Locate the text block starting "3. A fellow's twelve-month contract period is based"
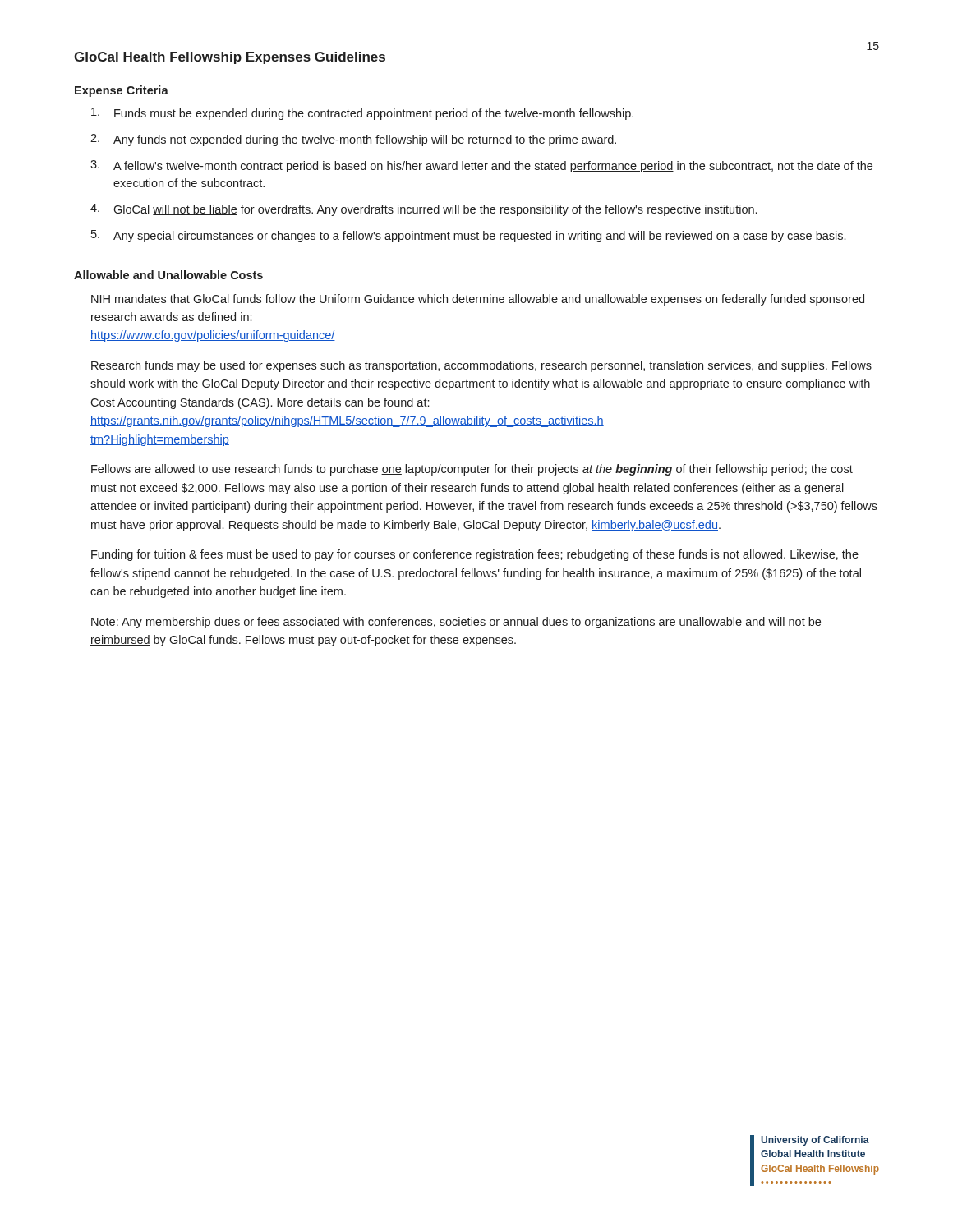The width and height of the screenshot is (953, 1232). click(x=485, y=175)
